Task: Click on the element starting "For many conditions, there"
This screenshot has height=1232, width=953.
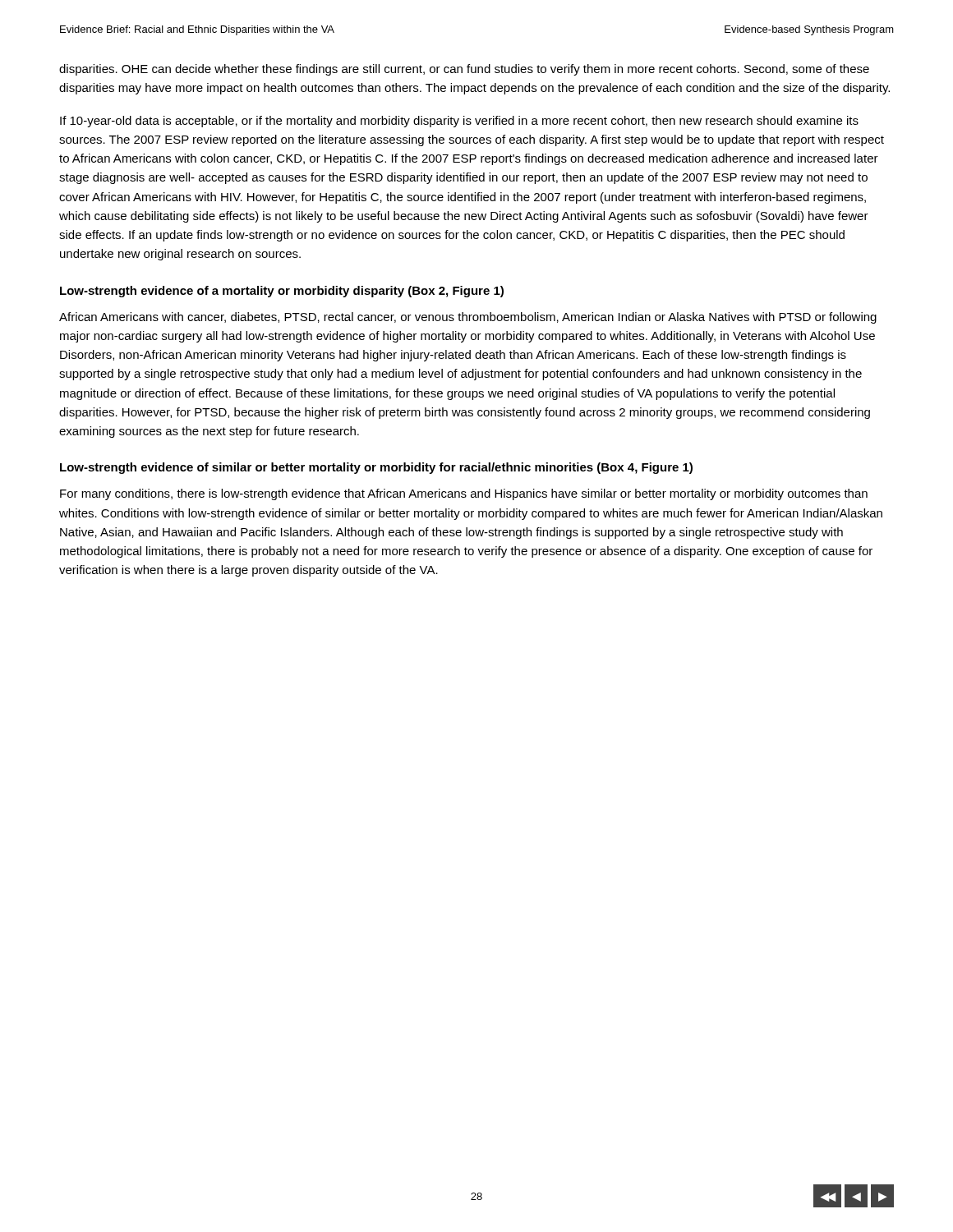Action: pyautogui.click(x=471, y=532)
